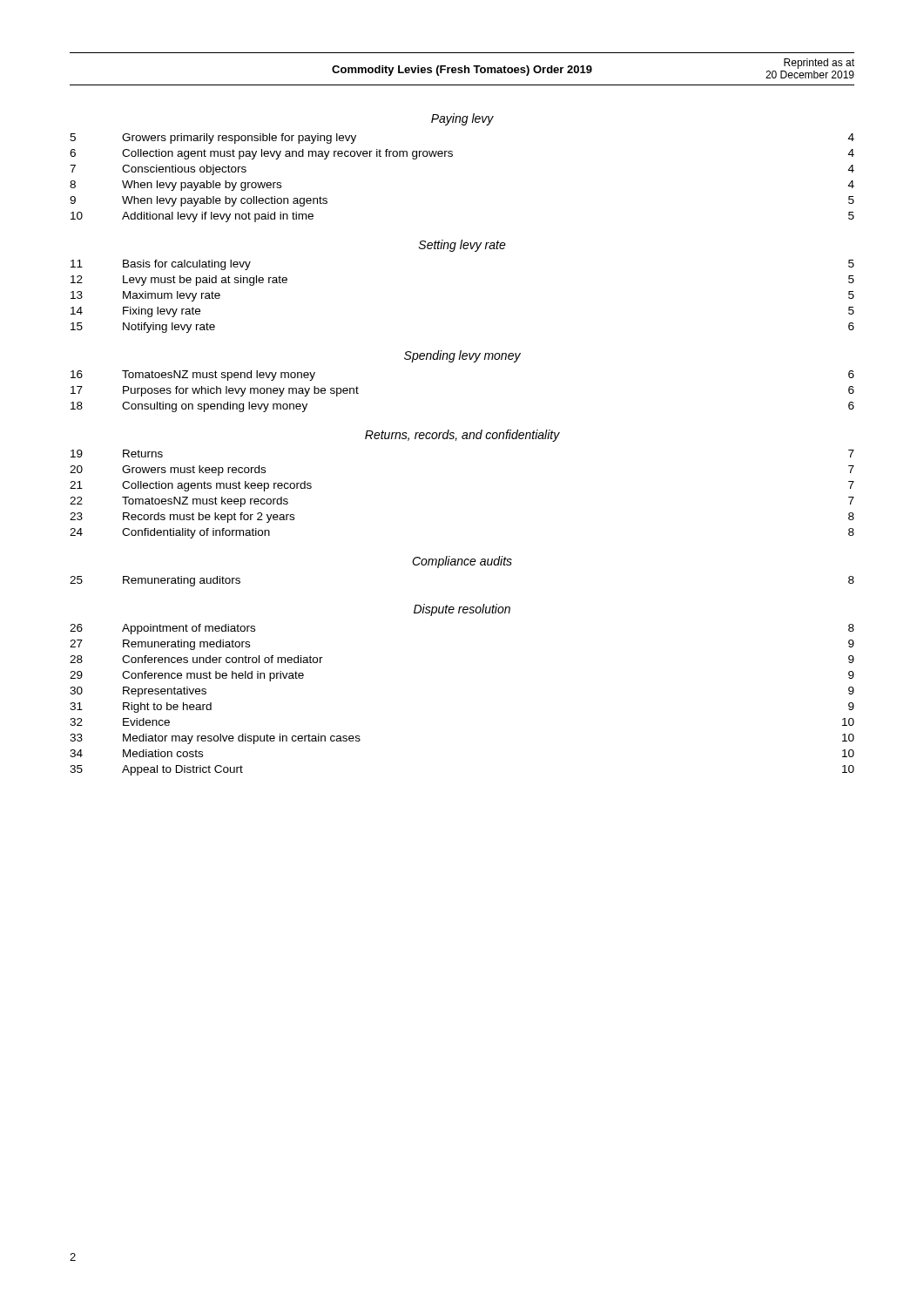Point to the passage starting "31 Right to be"
The height and width of the screenshot is (1307, 924).
pos(168,707)
